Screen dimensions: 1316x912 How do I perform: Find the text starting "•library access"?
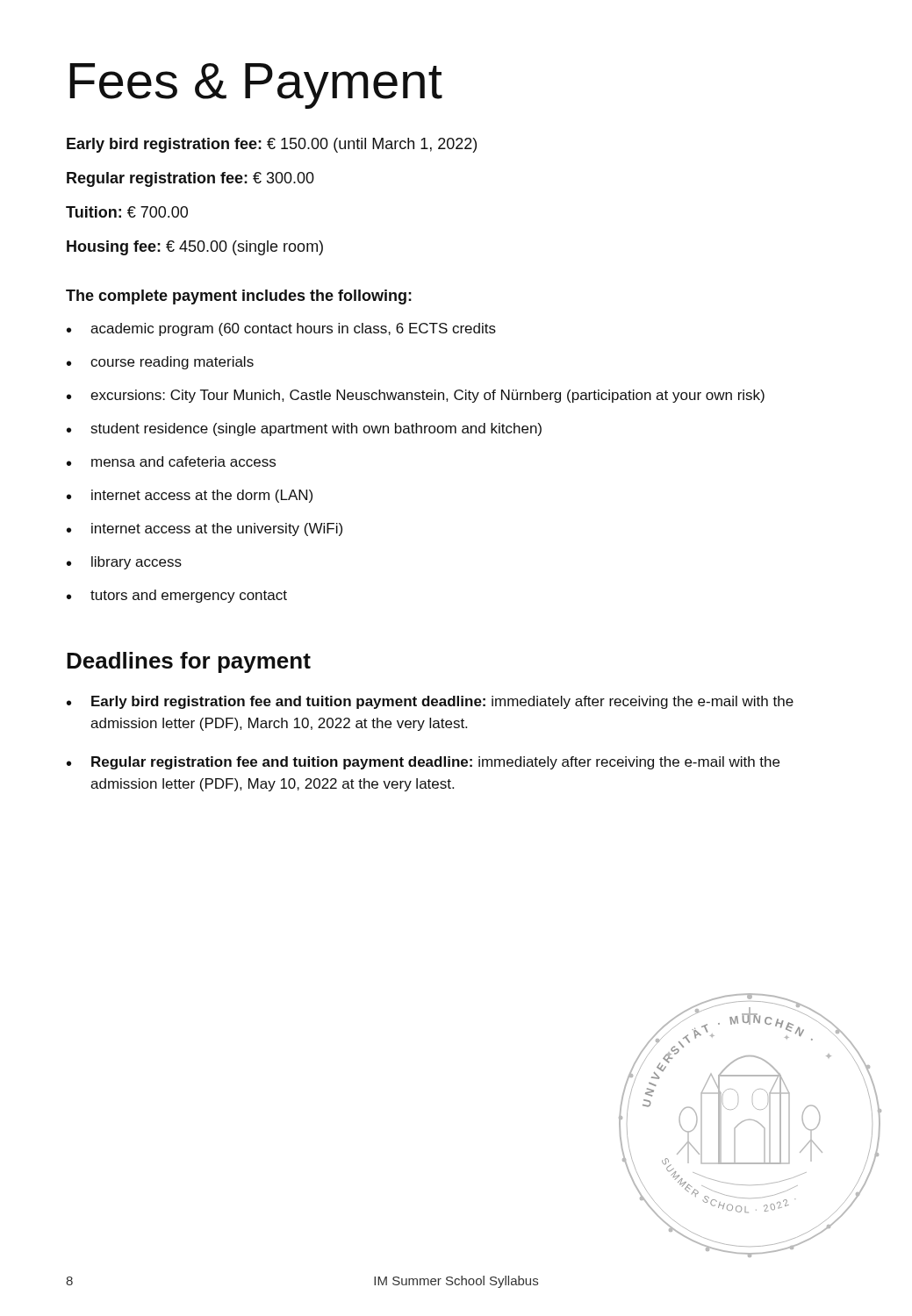(x=124, y=563)
